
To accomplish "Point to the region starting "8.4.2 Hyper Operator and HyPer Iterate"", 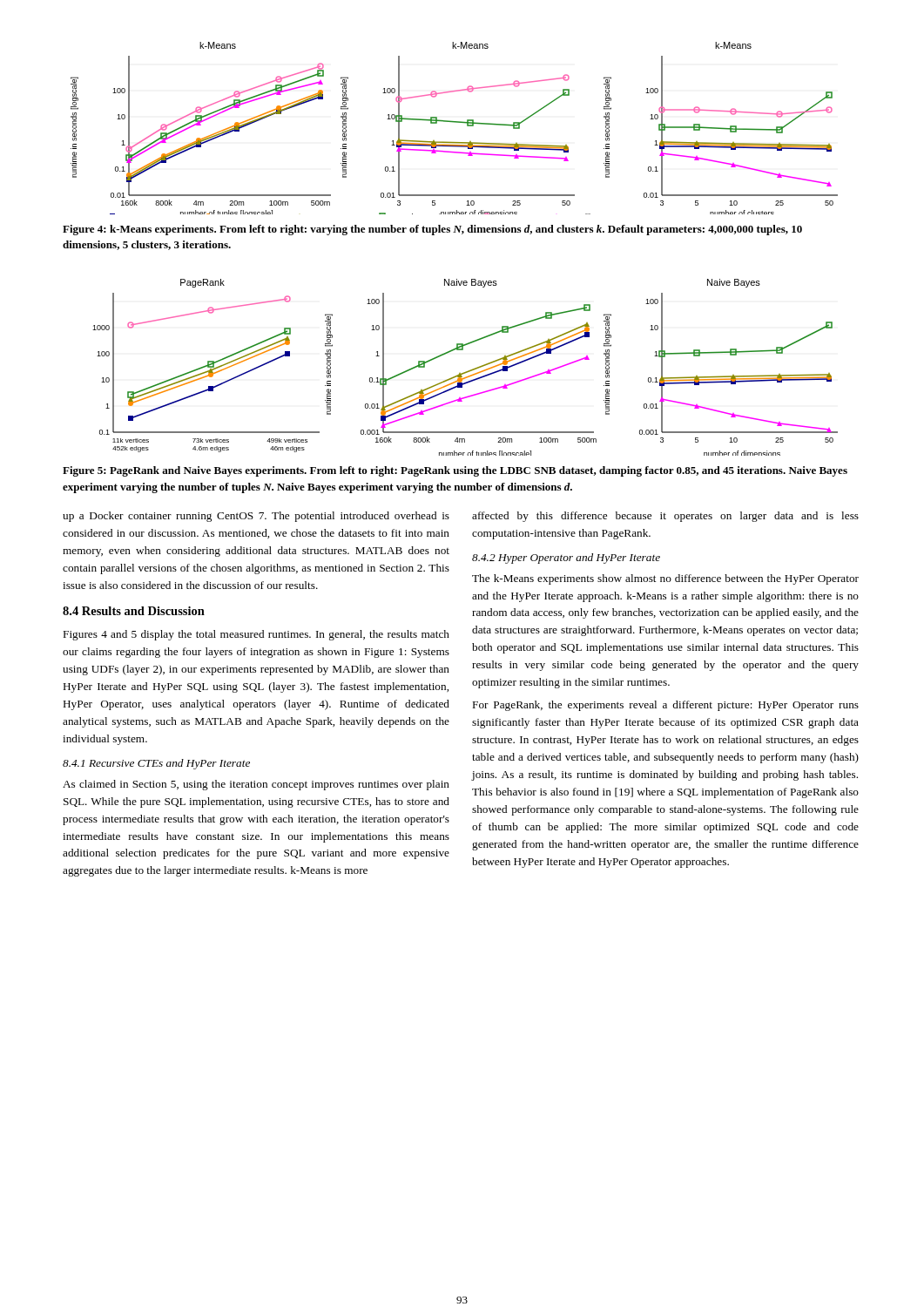I will 566,557.
